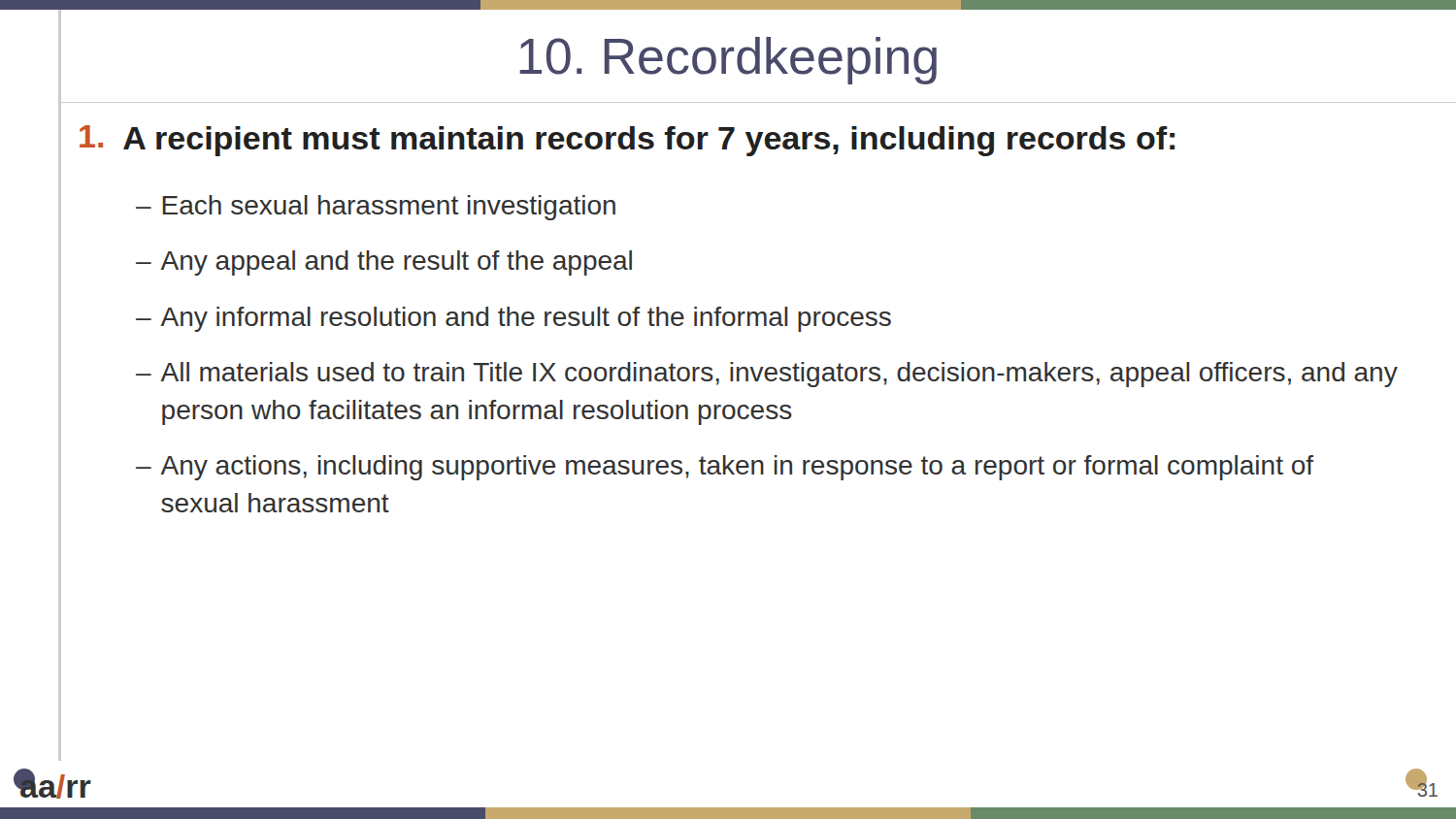Screen dimensions: 819x1456
Task: Locate the list item that says "– All materials used to train"
Action: (x=767, y=391)
